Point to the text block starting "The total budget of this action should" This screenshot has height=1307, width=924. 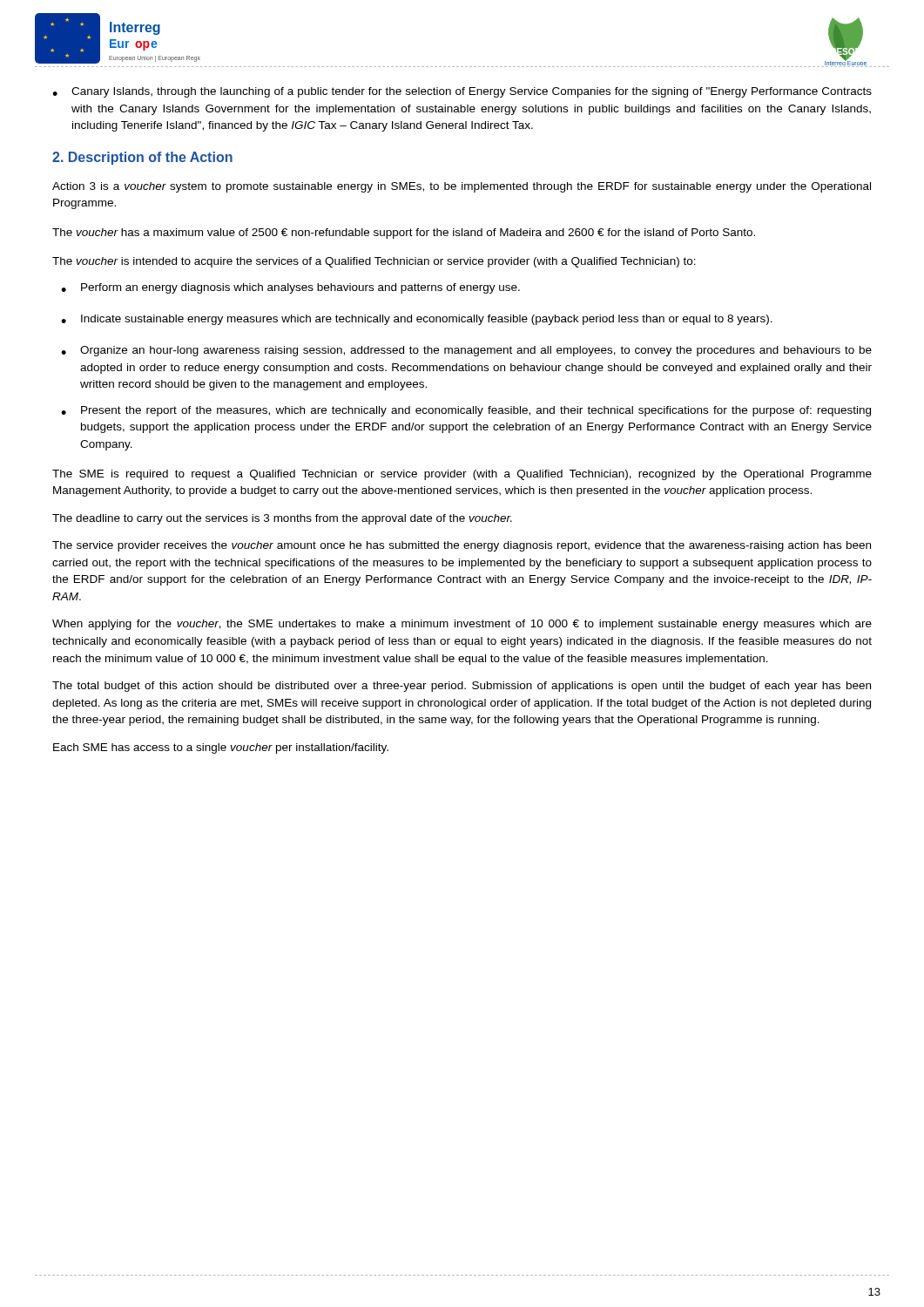click(462, 702)
